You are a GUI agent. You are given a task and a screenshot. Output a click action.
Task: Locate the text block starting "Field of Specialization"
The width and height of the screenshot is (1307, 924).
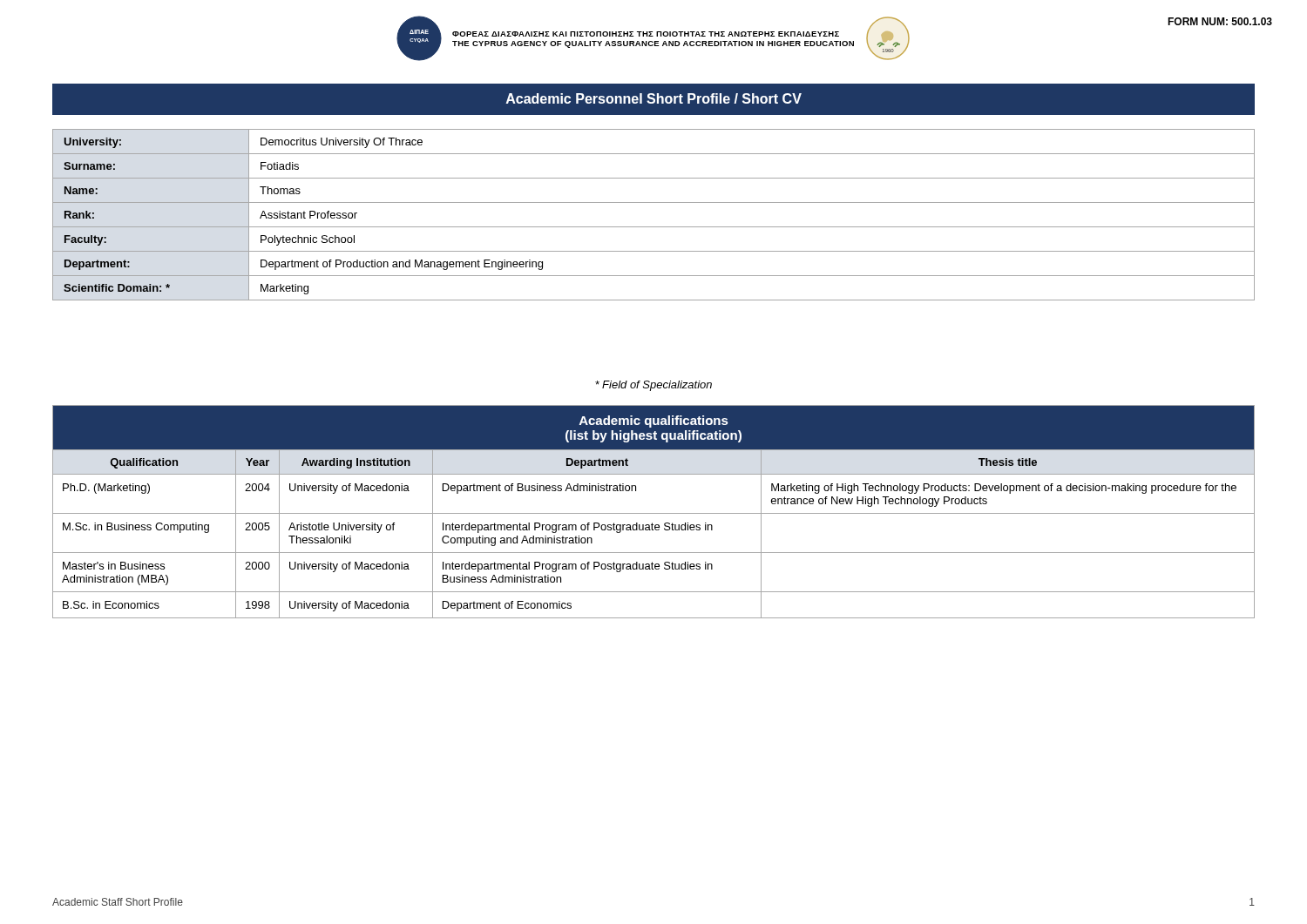click(x=653, y=384)
